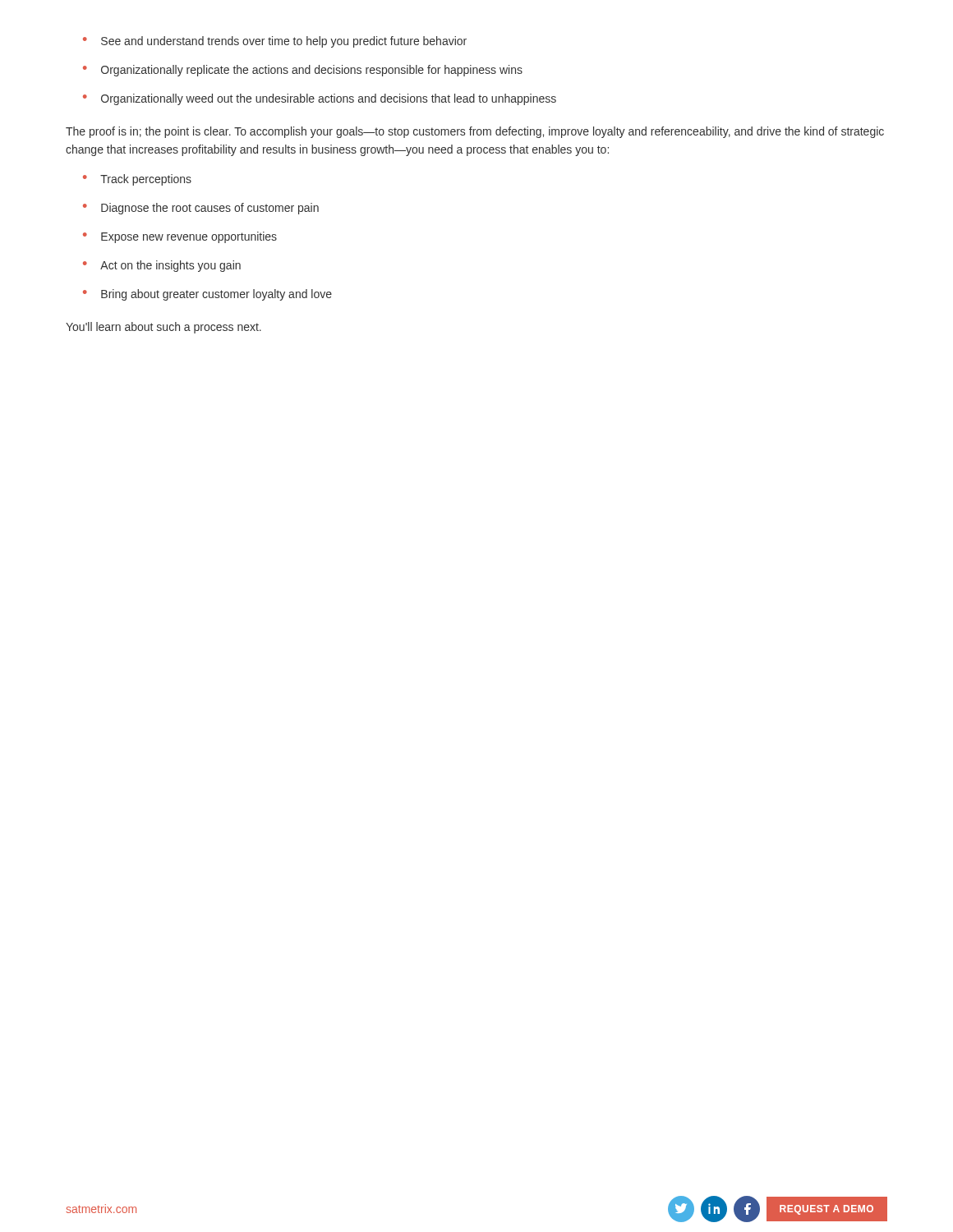Locate the region starting "• See and understand trends over"

pyautogui.click(x=275, y=42)
